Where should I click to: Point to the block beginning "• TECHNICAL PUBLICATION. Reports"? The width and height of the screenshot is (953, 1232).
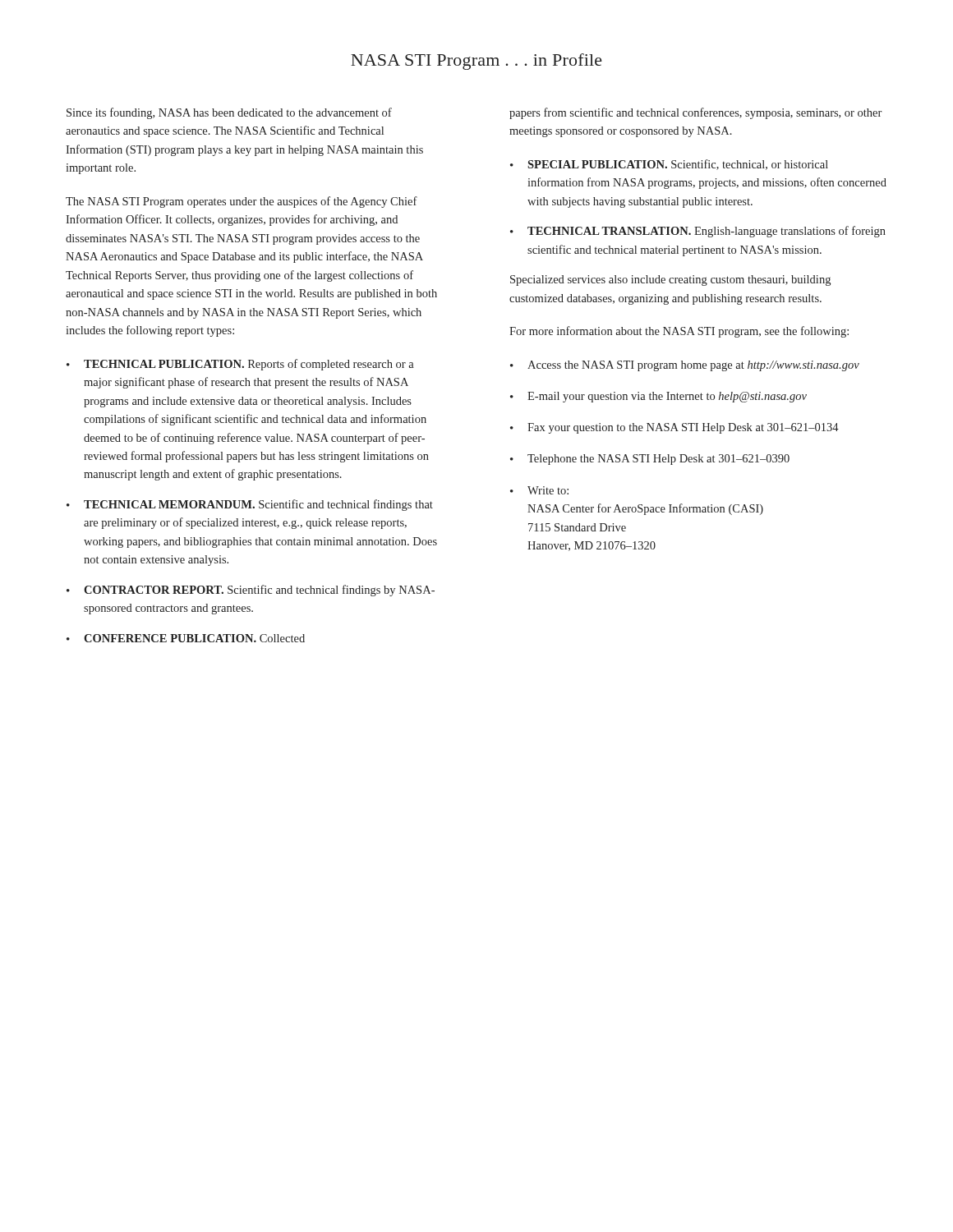click(255, 419)
